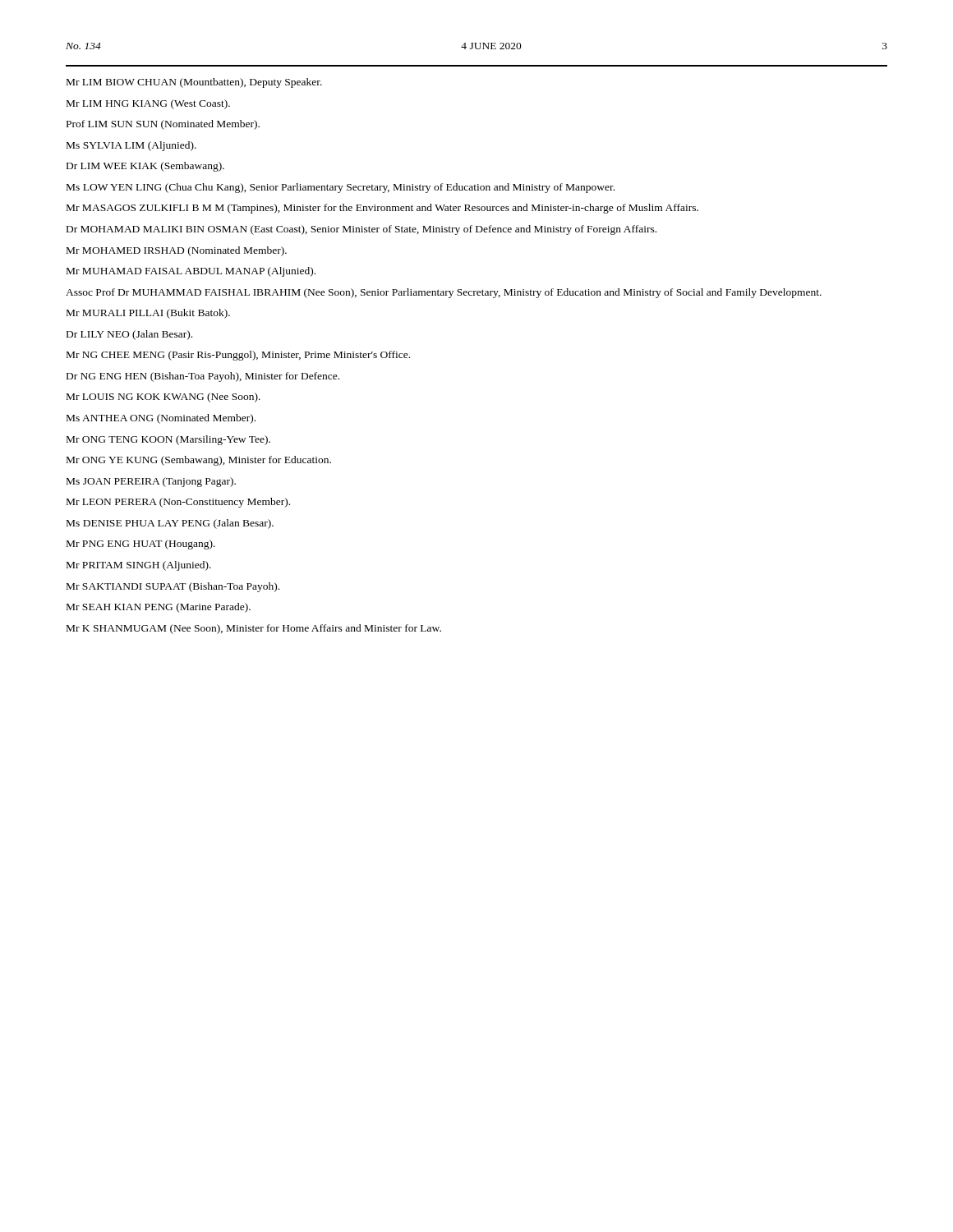The width and height of the screenshot is (953, 1232).
Task: Locate the region starting "Dr NG ENG HEN"
Action: [x=203, y=376]
